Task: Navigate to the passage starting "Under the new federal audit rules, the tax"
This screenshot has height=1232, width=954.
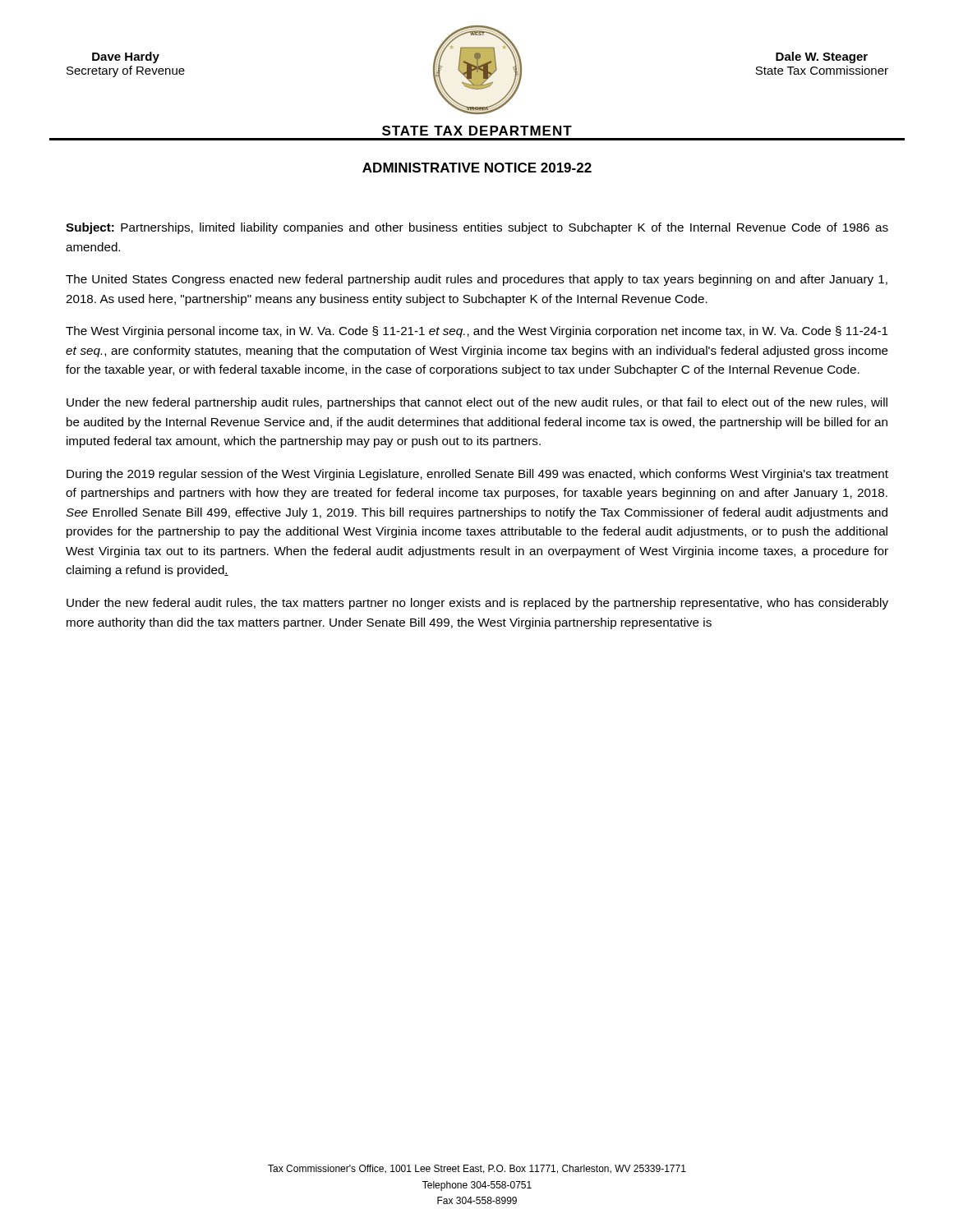Action: [477, 612]
